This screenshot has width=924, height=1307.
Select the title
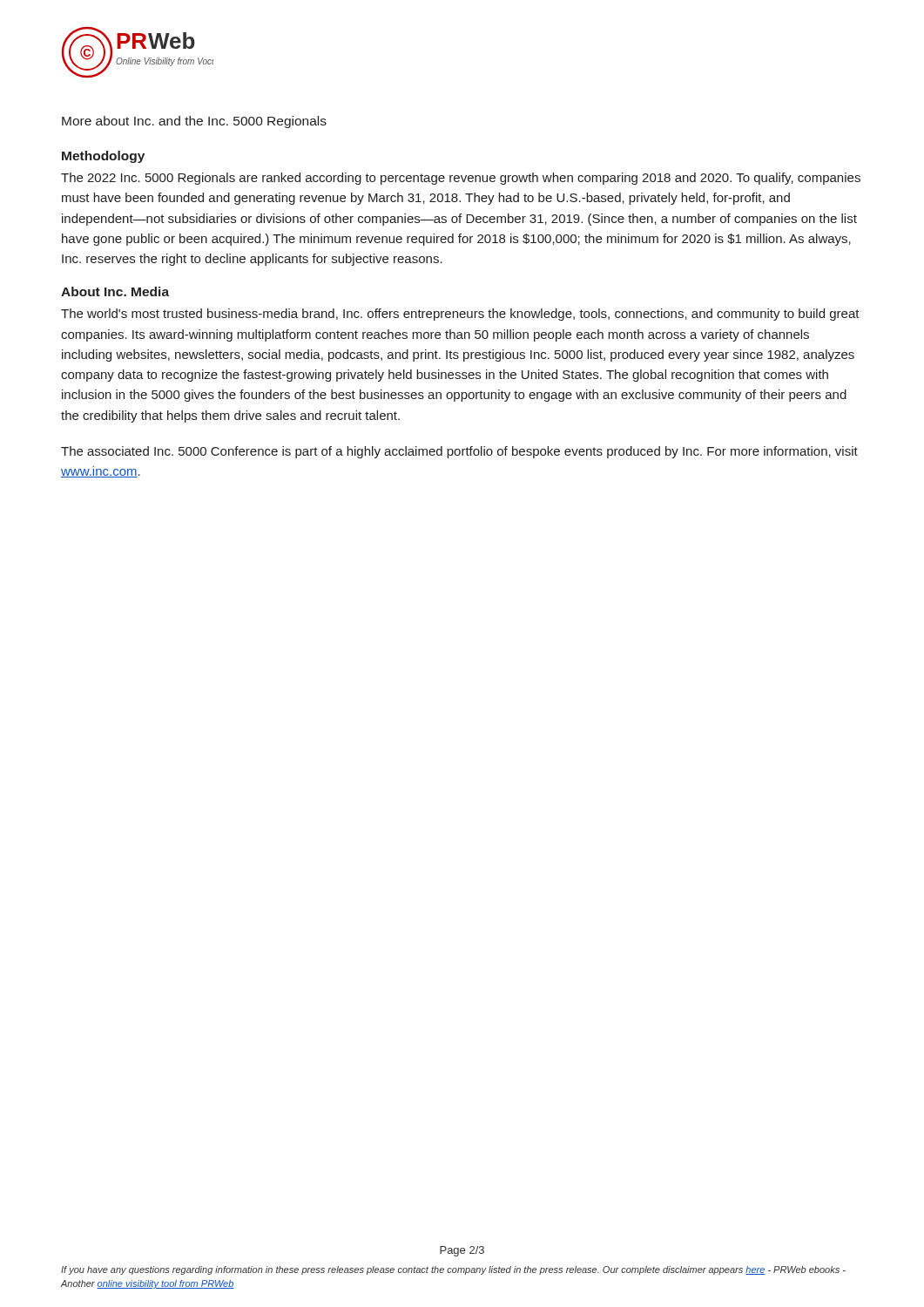click(x=194, y=121)
